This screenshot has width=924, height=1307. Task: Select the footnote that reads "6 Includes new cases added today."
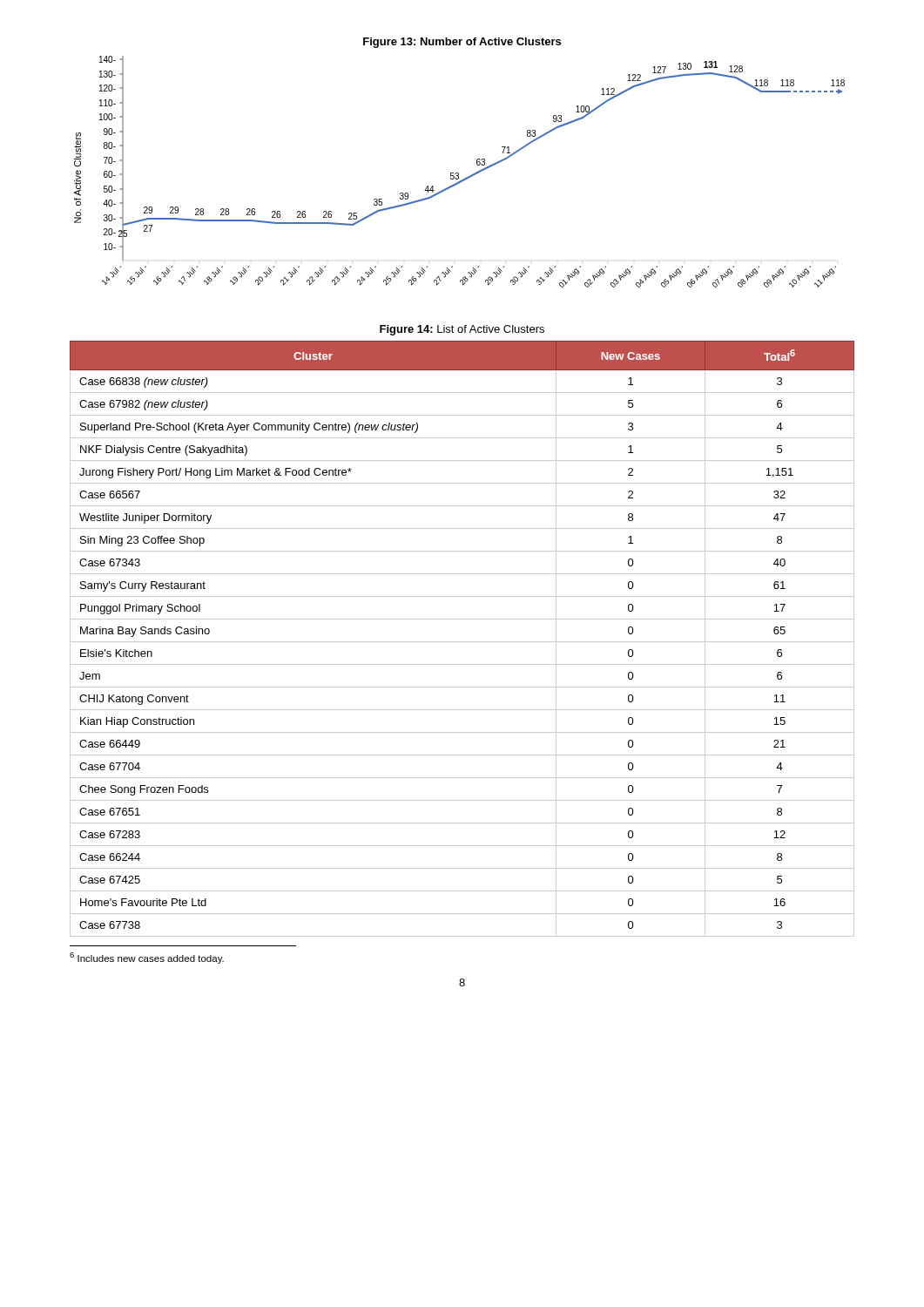147,957
